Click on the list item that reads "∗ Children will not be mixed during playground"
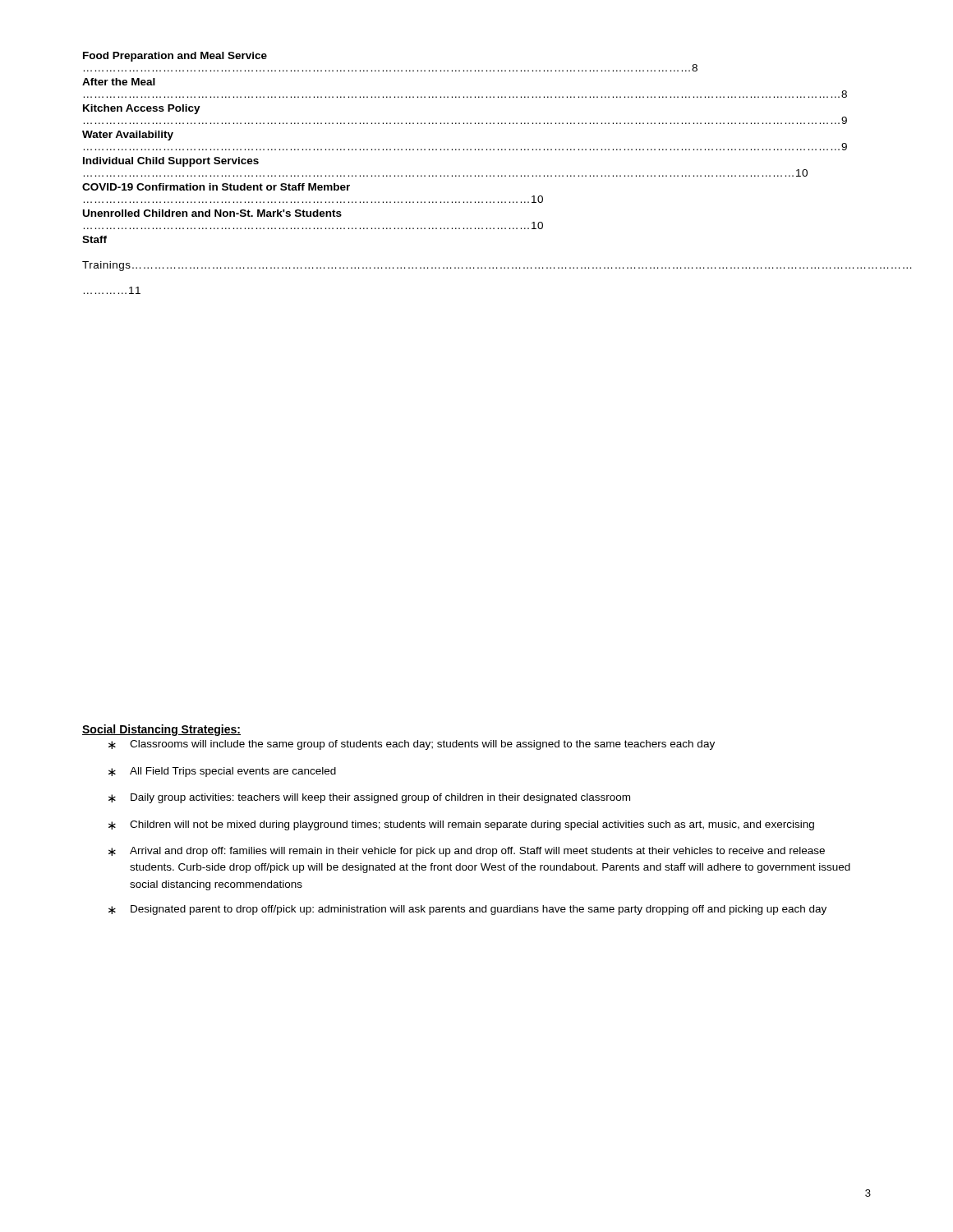 489,825
